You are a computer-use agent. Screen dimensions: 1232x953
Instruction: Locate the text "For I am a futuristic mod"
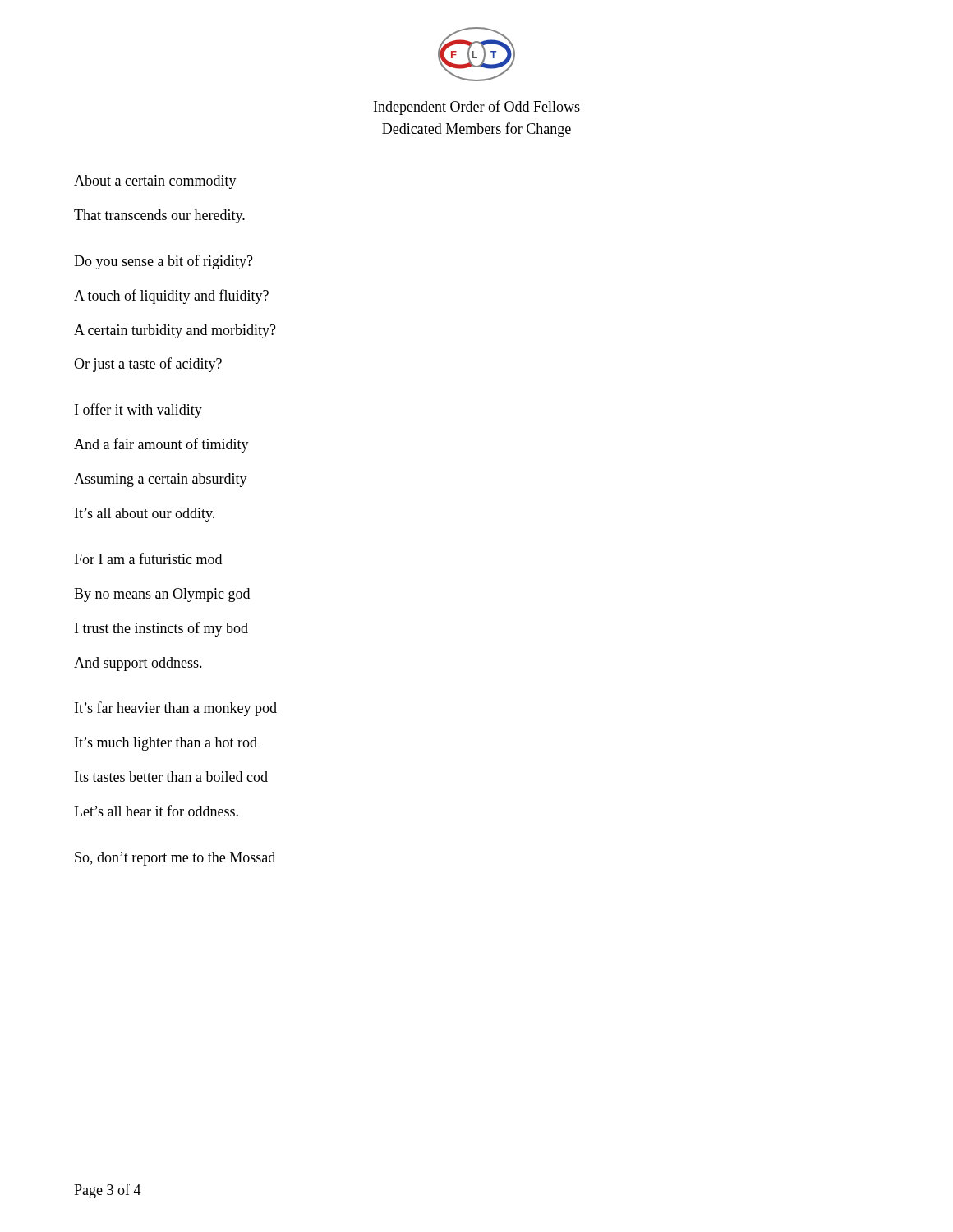click(148, 559)
